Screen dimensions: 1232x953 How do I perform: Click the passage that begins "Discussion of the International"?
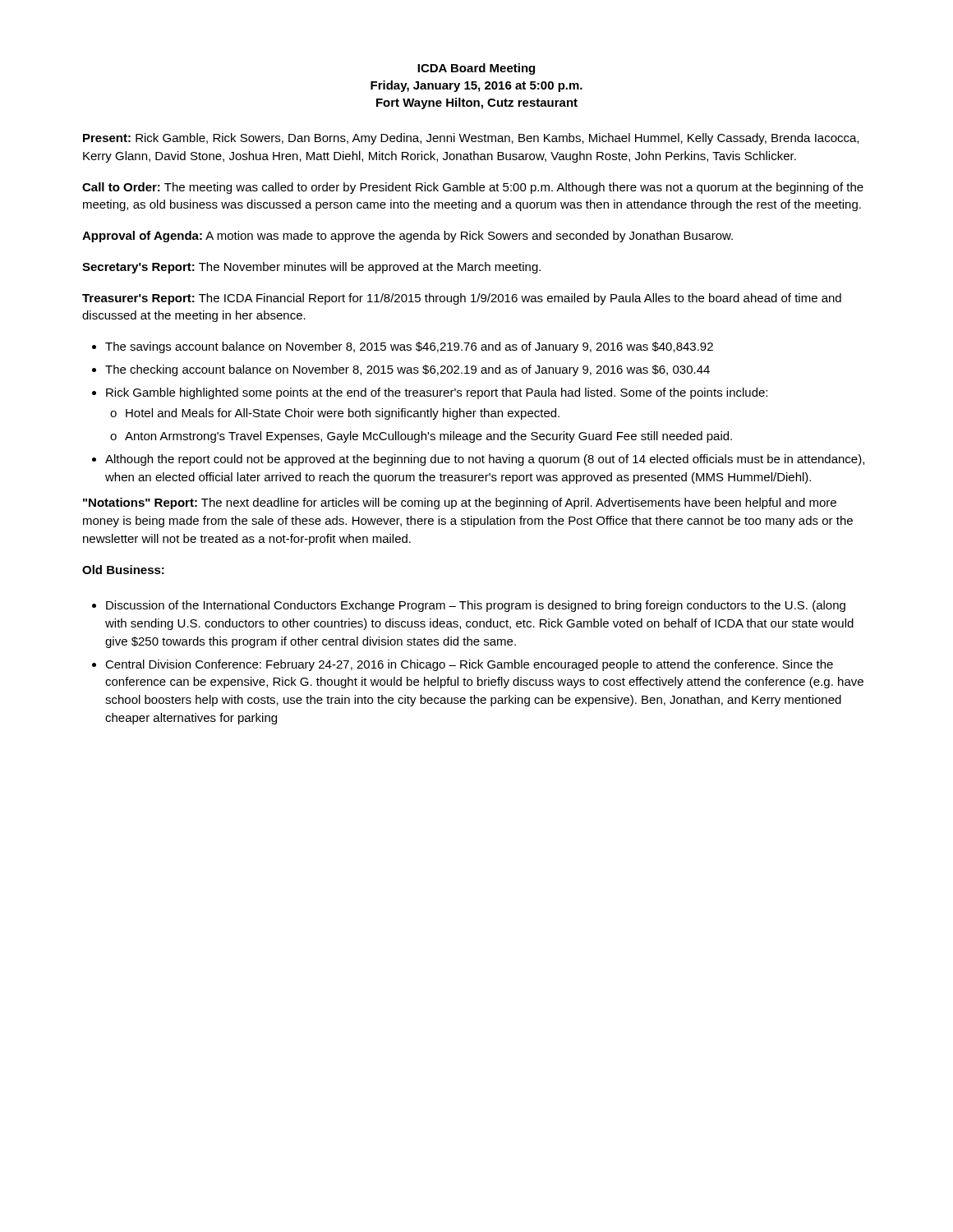pos(480,623)
